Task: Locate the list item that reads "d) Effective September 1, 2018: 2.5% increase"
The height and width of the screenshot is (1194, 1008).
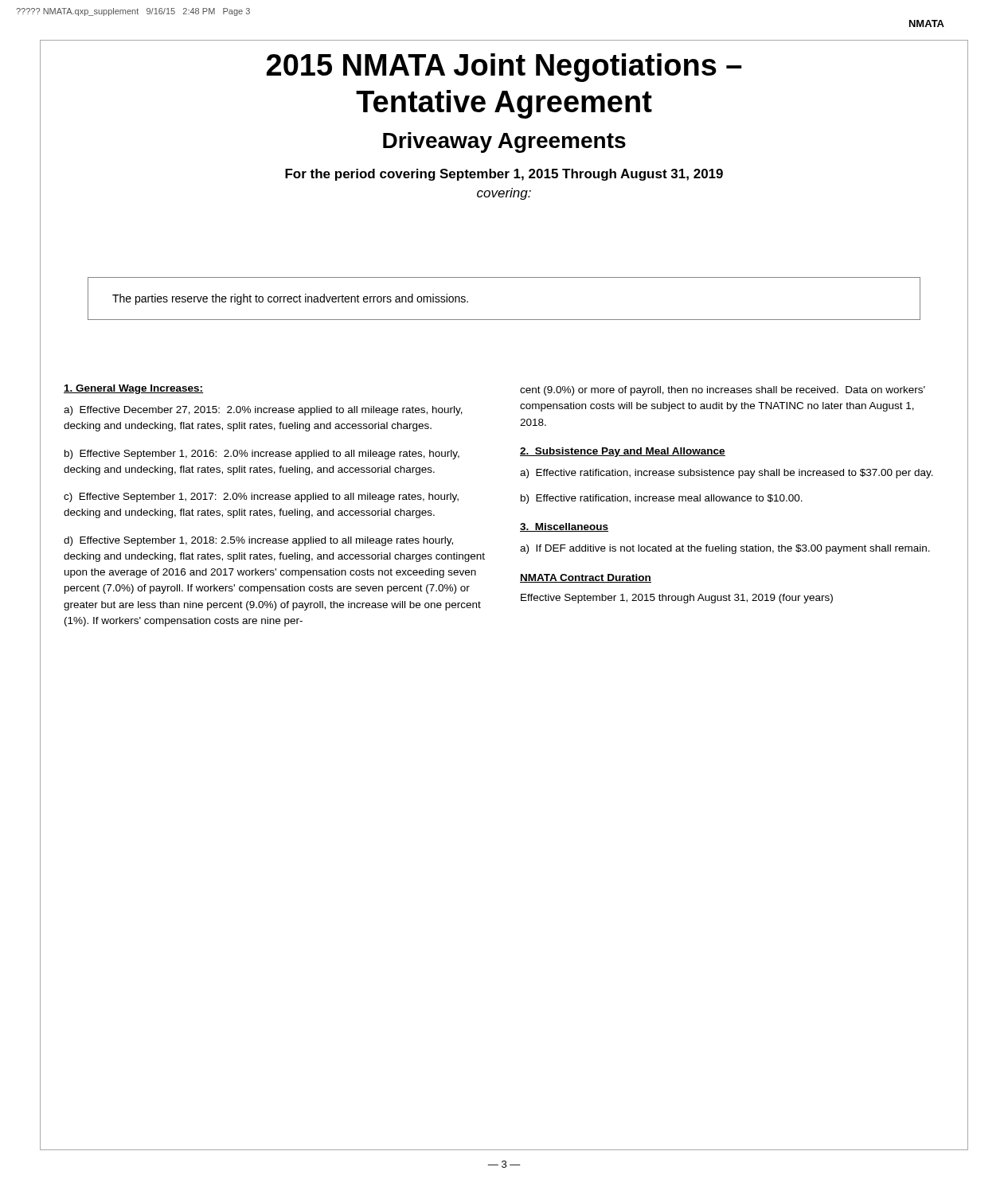Action: coord(274,580)
